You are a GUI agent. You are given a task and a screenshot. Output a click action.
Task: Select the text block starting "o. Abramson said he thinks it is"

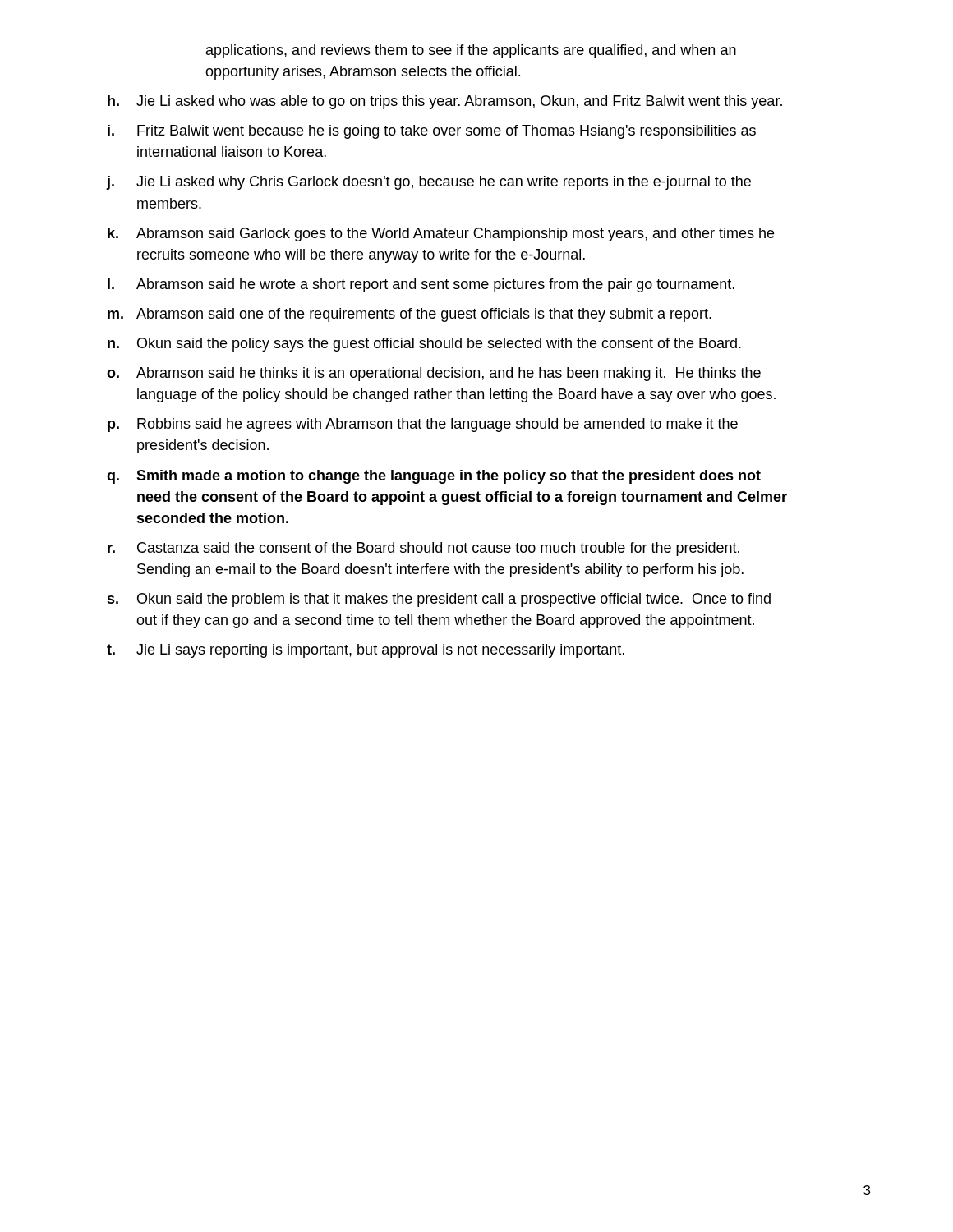click(448, 384)
